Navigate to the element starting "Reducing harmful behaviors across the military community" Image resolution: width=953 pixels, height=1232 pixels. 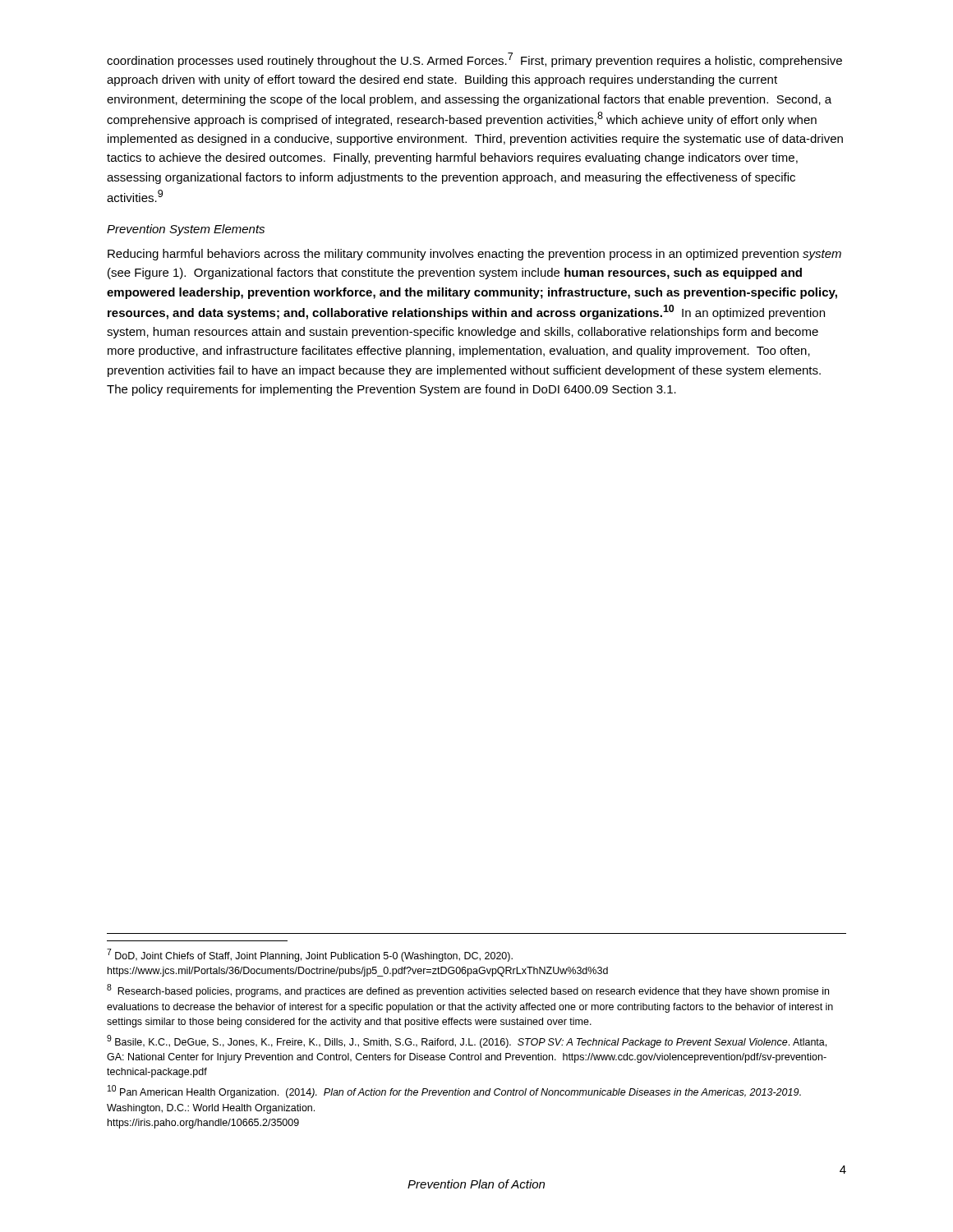pyautogui.click(x=474, y=321)
